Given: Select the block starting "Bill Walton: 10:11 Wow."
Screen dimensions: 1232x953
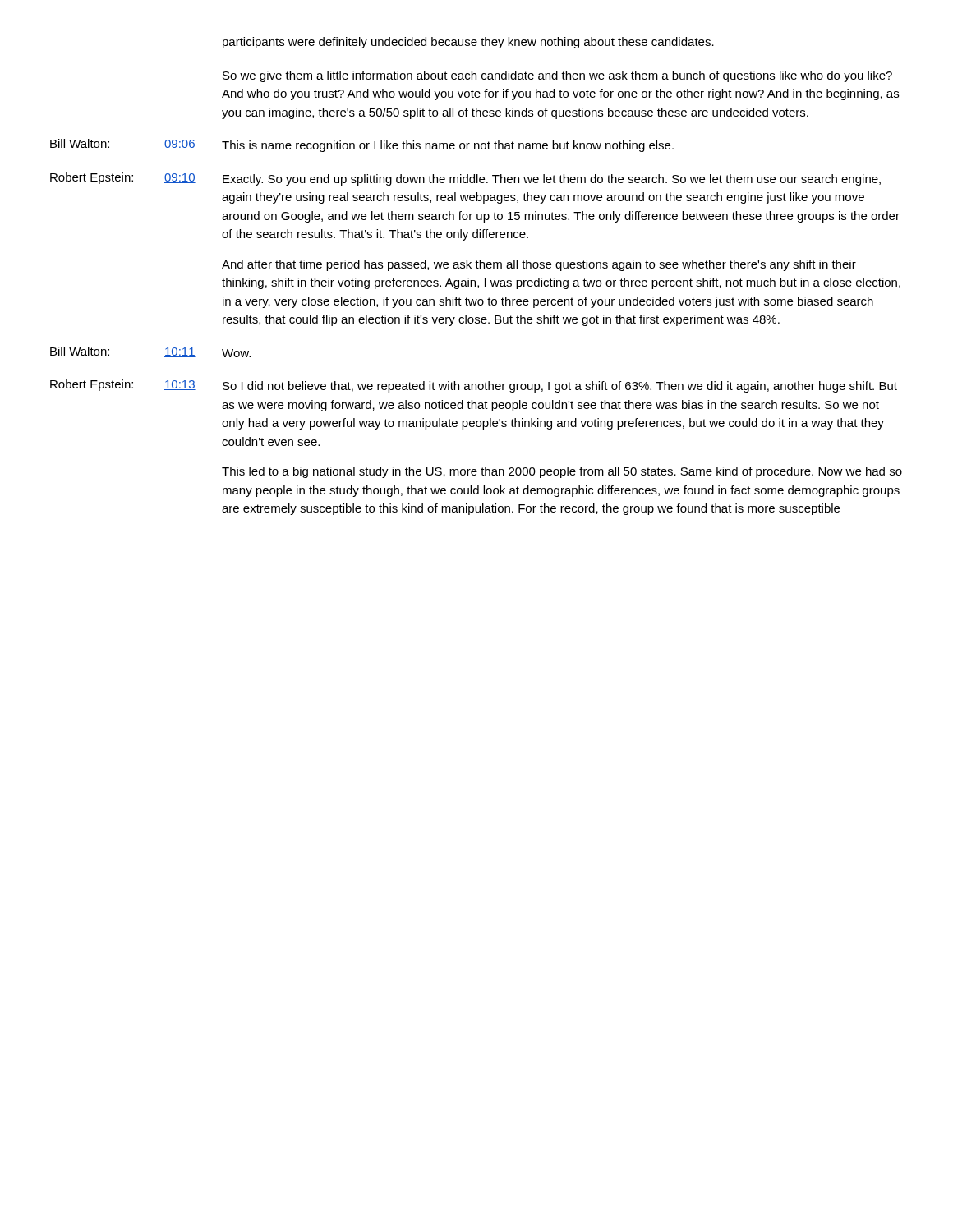Looking at the screenshot, I should tap(78, 352).
